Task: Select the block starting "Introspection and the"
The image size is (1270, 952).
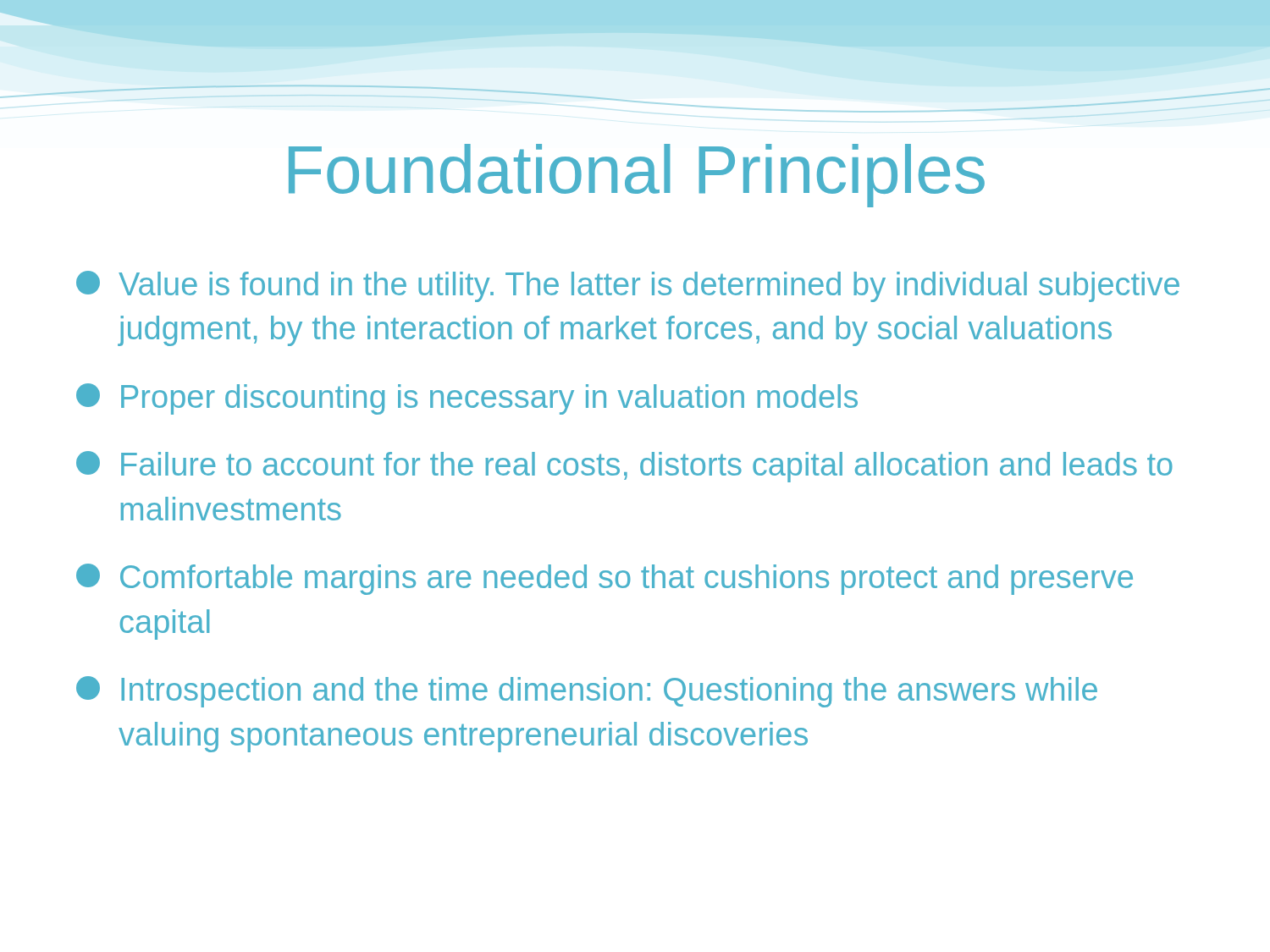Action: pyautogui.click(x=639, y=712)
